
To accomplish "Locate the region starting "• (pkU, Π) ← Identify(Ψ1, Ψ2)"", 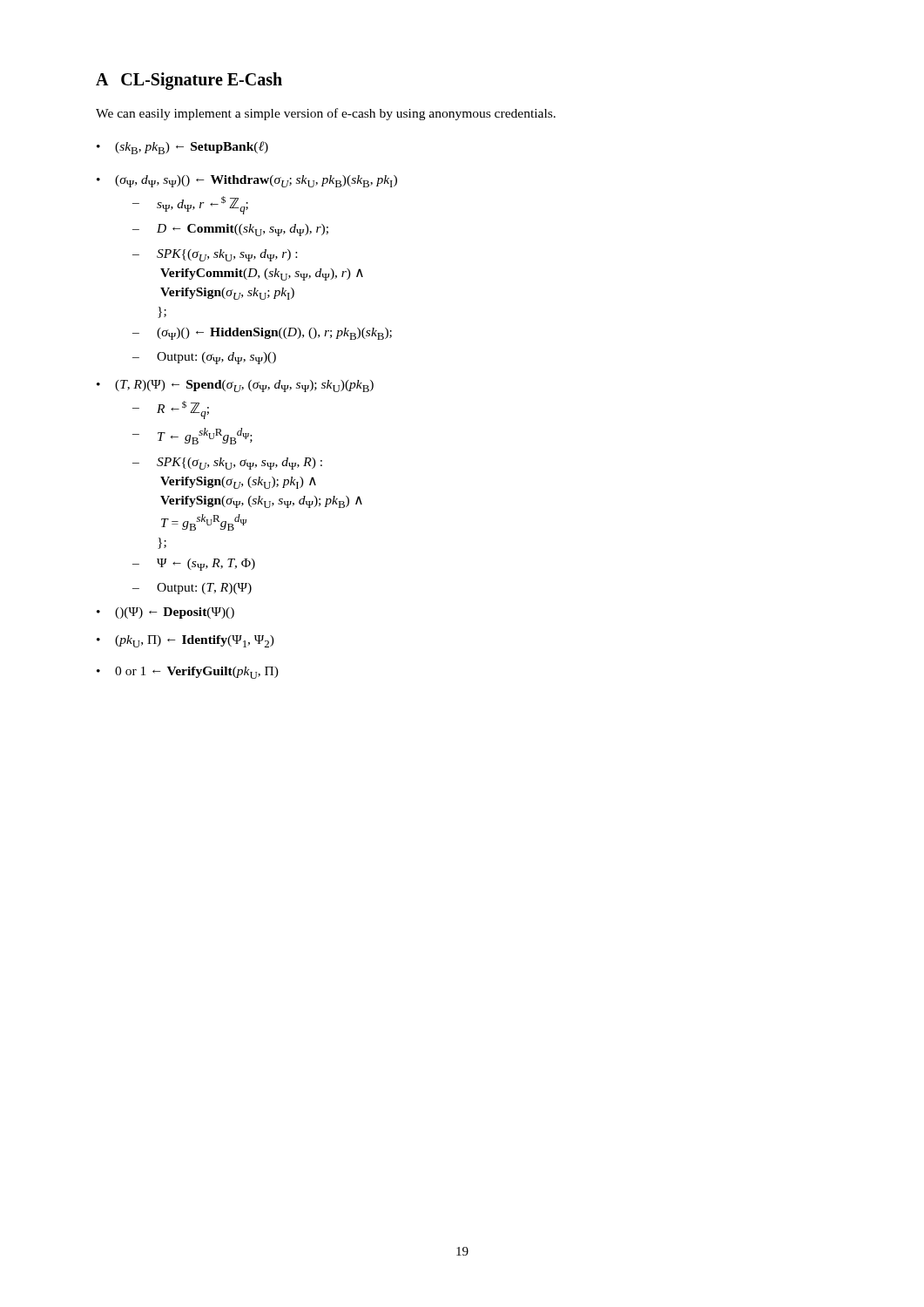I will 185,642.
